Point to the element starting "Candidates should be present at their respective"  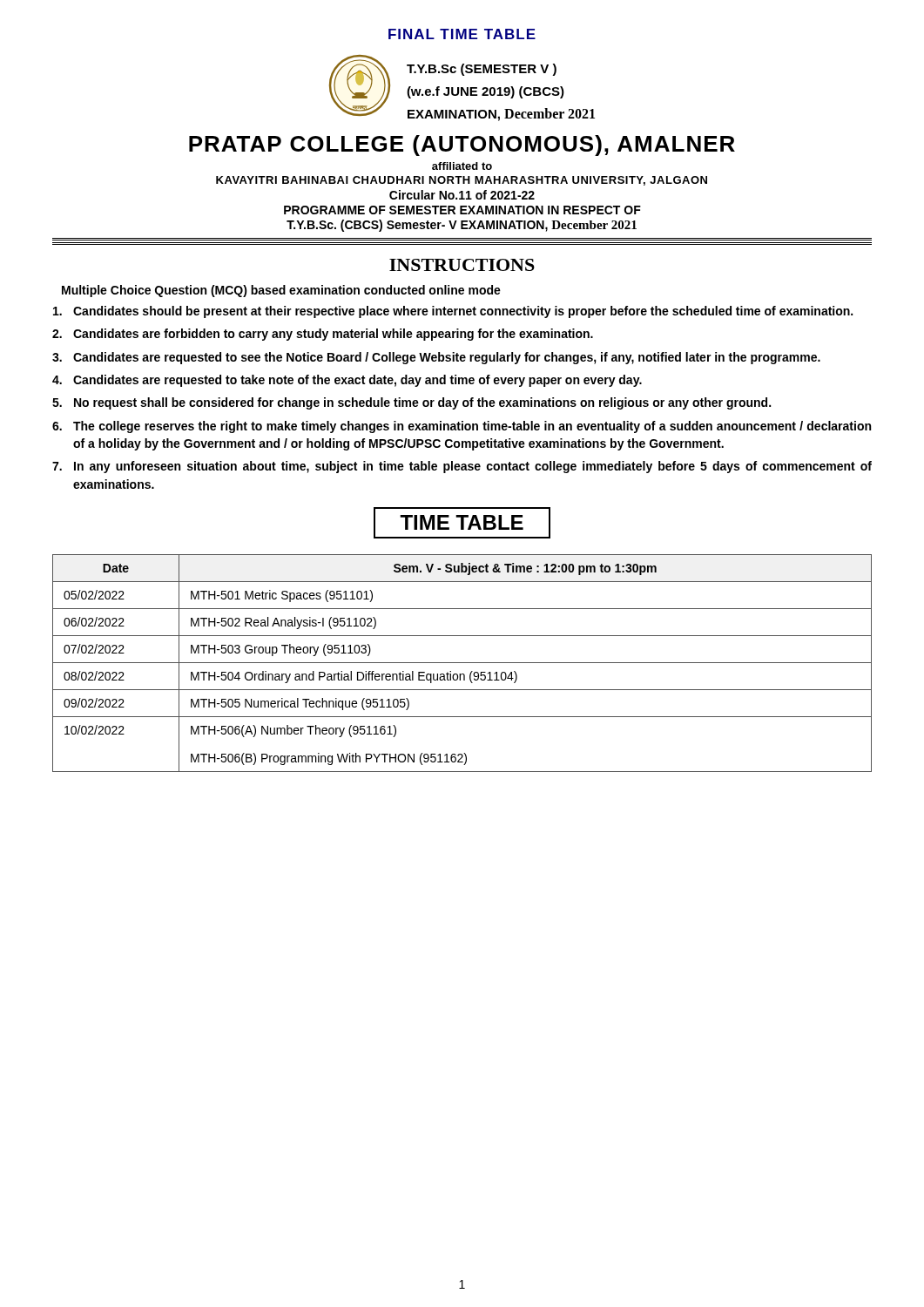click(x=453, y=311)
